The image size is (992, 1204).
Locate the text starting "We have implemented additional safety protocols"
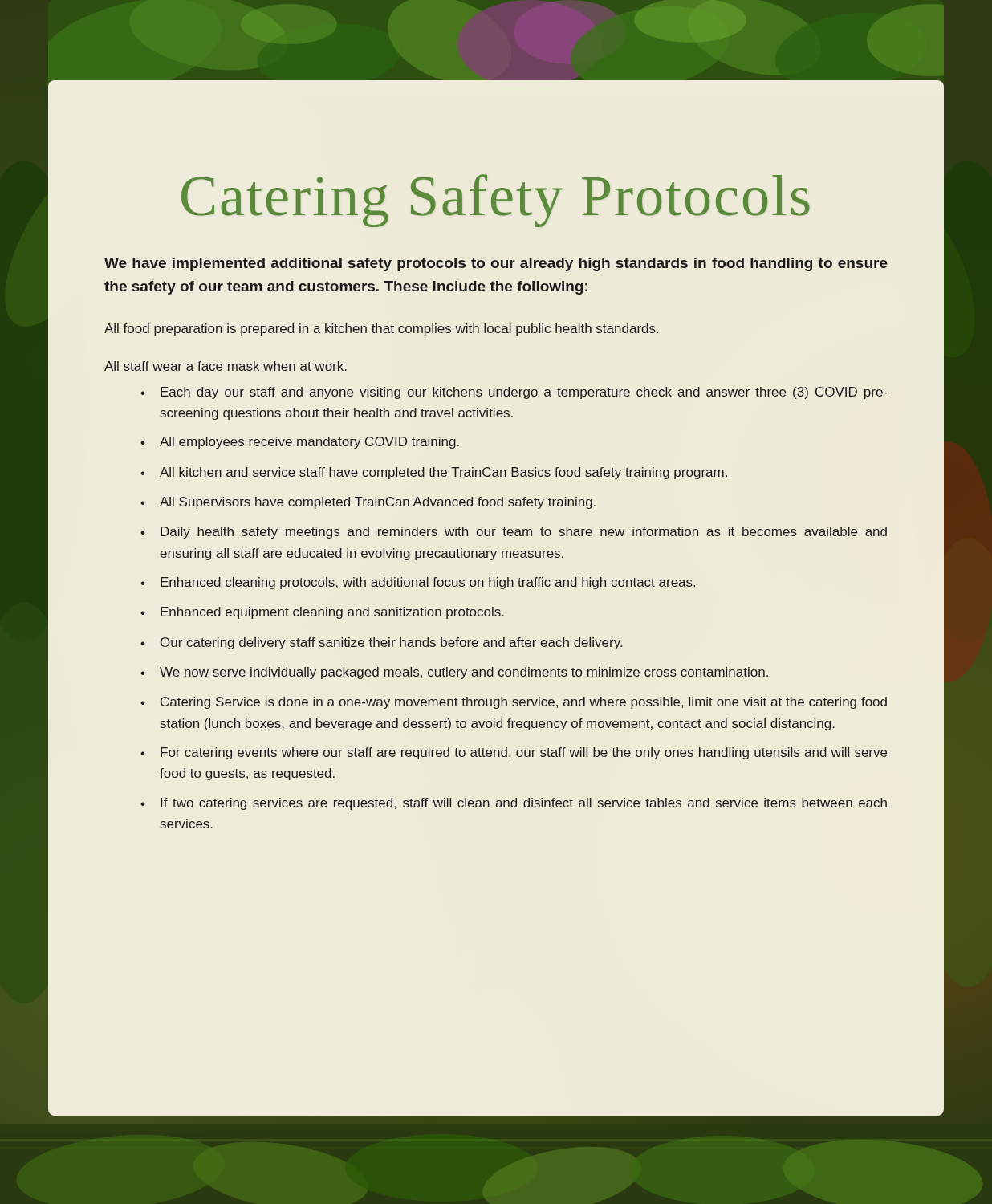[x=496, y=275]
